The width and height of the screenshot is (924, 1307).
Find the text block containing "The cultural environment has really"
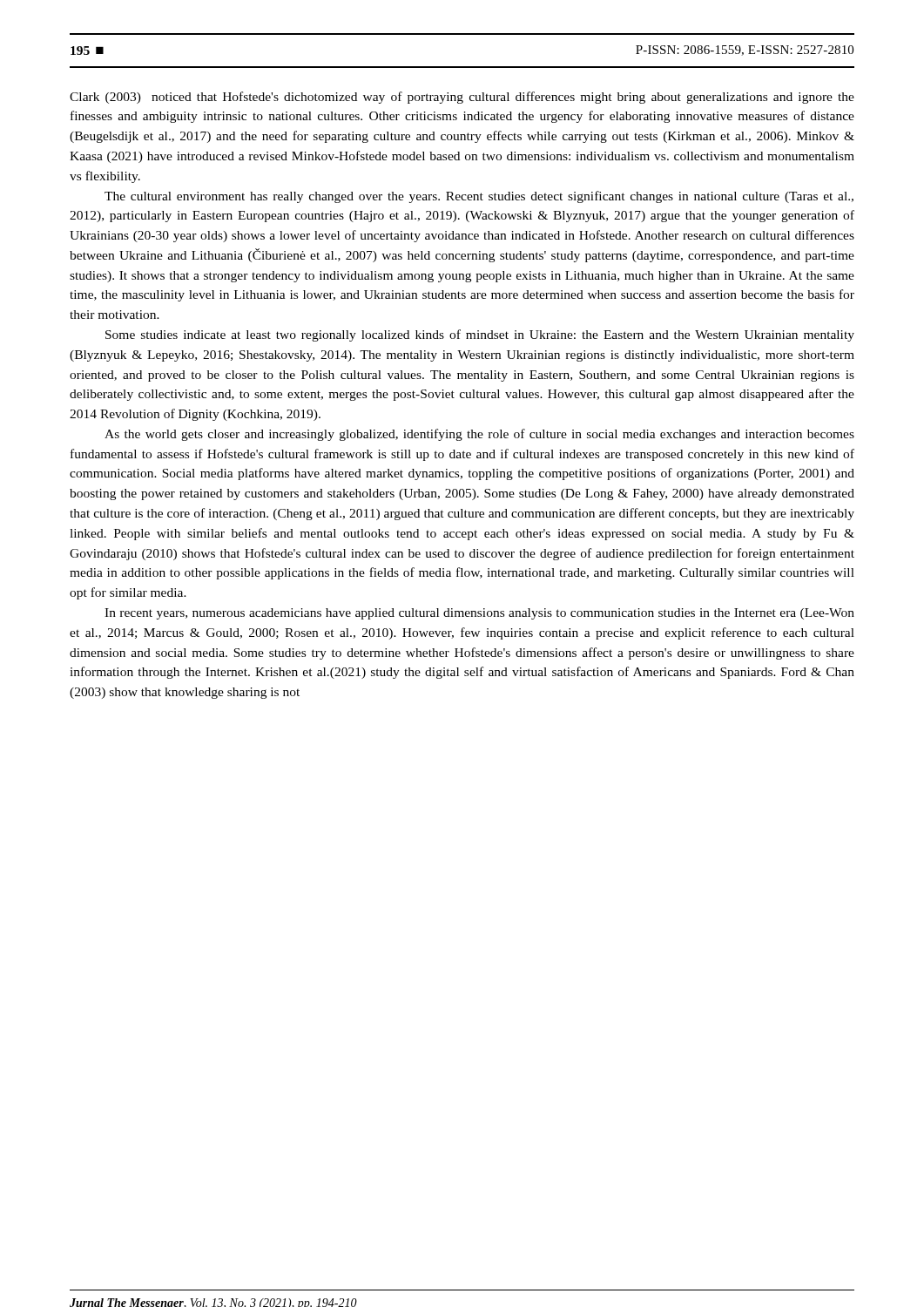(462, 256)
